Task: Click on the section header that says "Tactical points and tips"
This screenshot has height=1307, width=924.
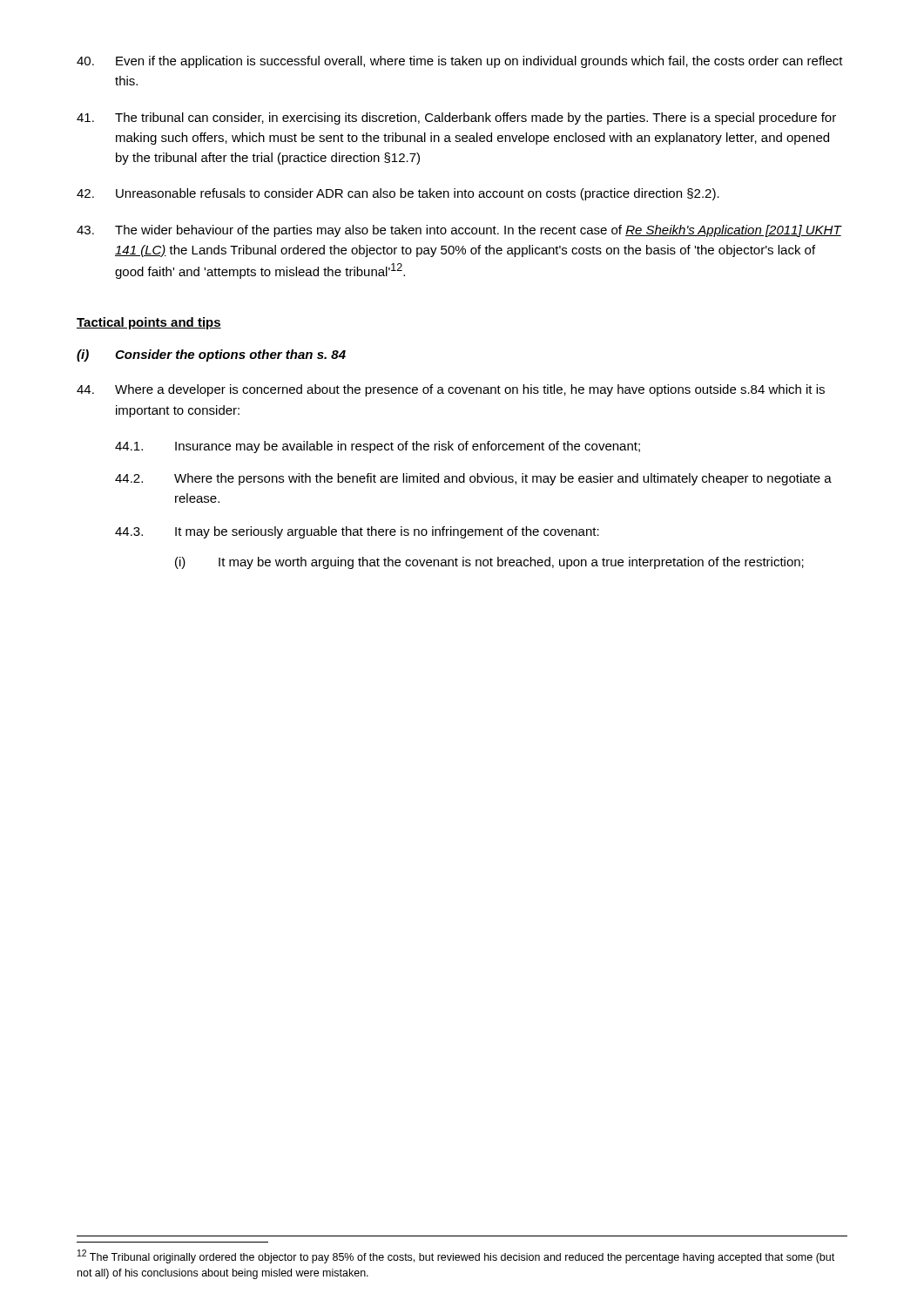Action: (x=149, y=322)
